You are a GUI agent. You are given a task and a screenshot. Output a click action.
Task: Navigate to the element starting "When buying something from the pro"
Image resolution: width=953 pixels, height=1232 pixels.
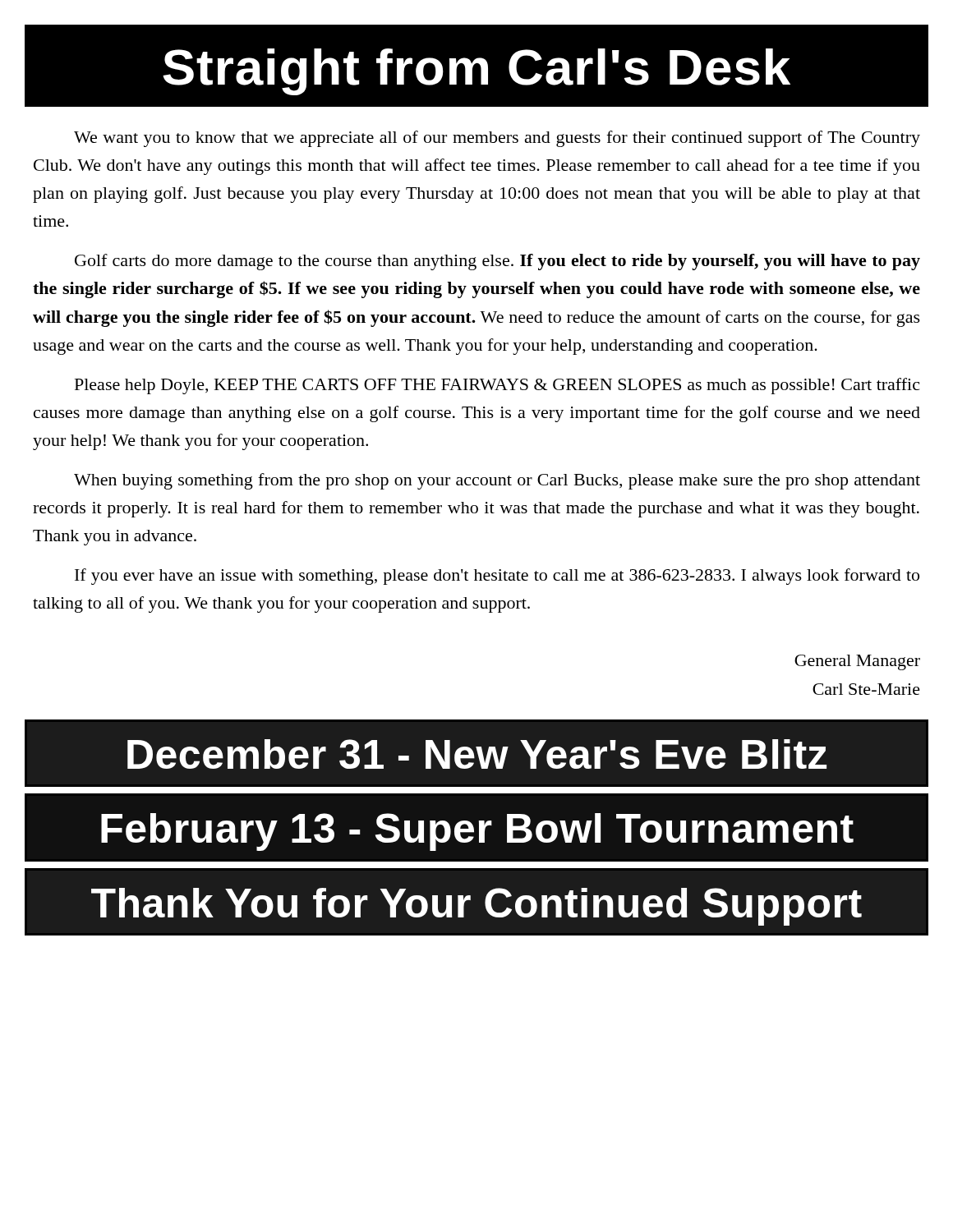(476, 508)
